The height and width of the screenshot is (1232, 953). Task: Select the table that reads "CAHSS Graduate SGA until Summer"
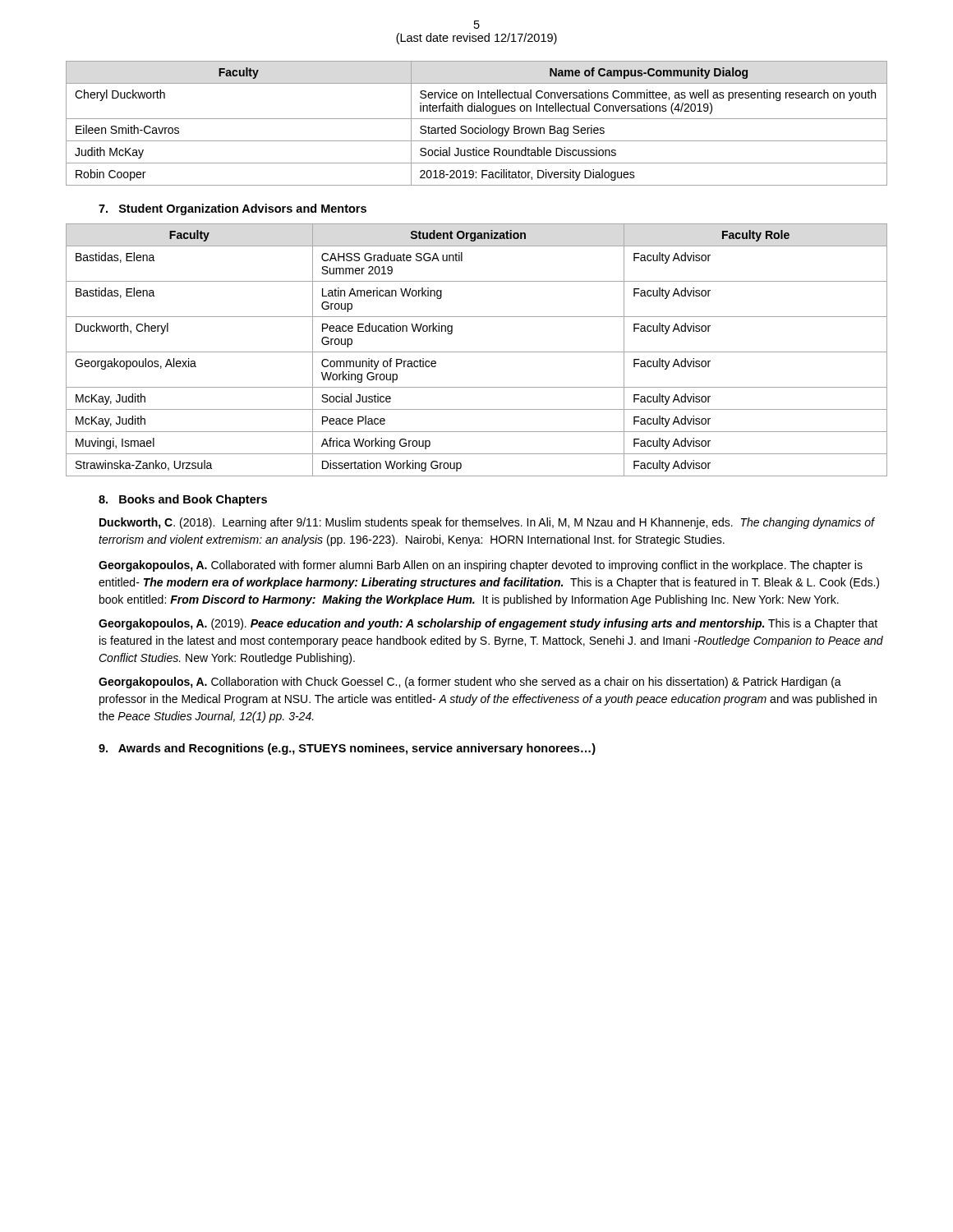click(x=476, y=350)
